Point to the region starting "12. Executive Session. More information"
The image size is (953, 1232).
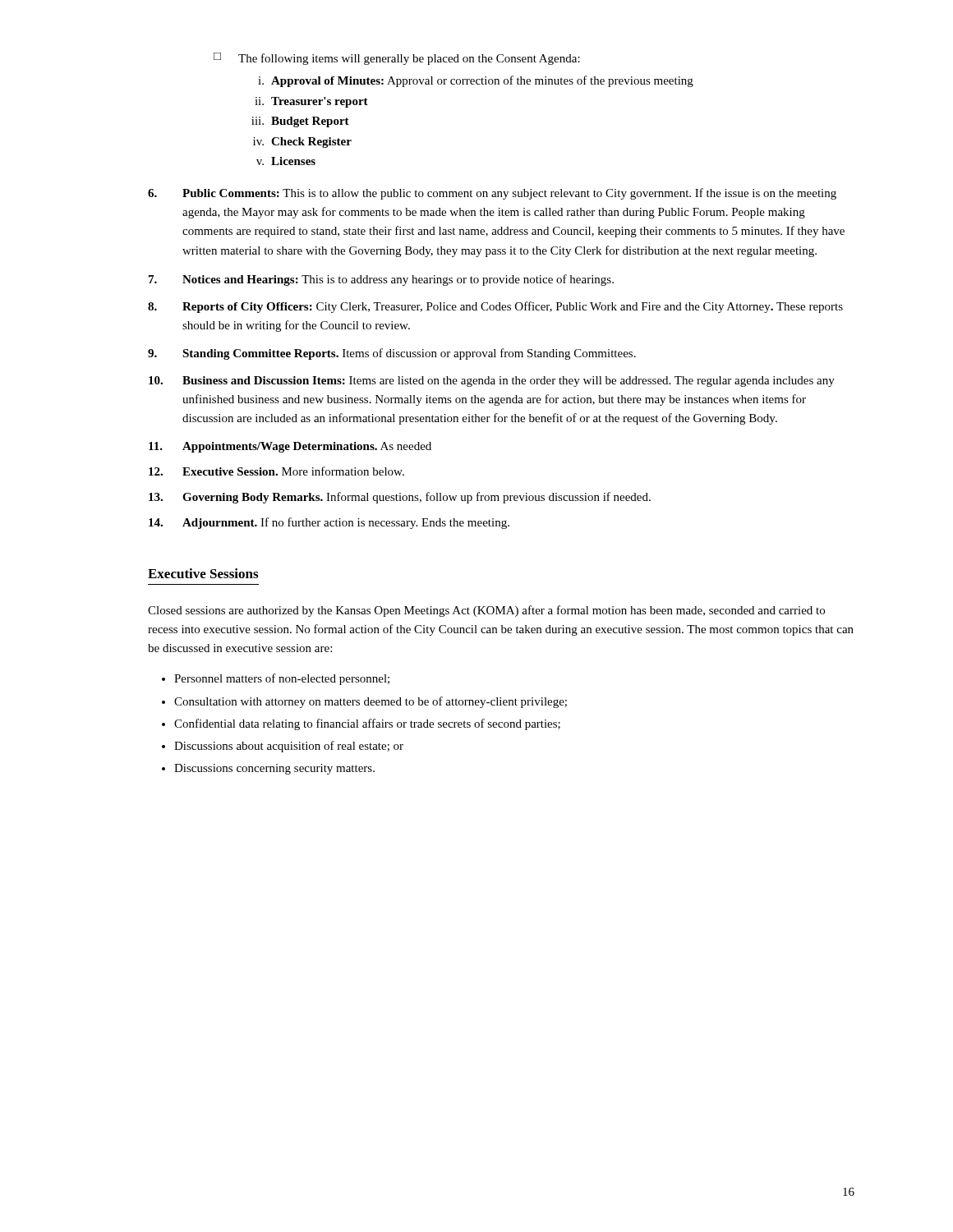(276, 472)
